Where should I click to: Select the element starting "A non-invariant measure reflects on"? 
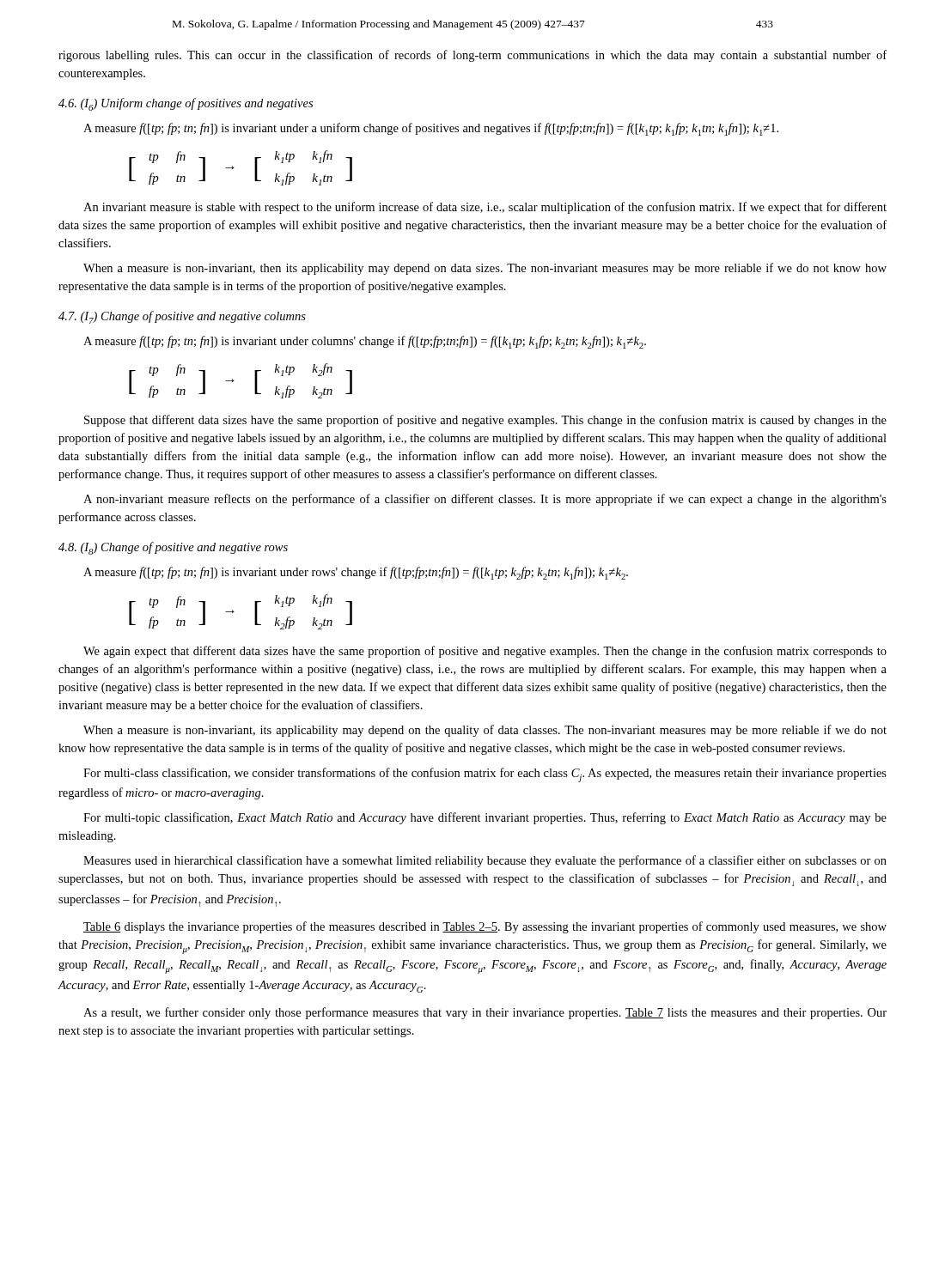(x=472, y=508)
